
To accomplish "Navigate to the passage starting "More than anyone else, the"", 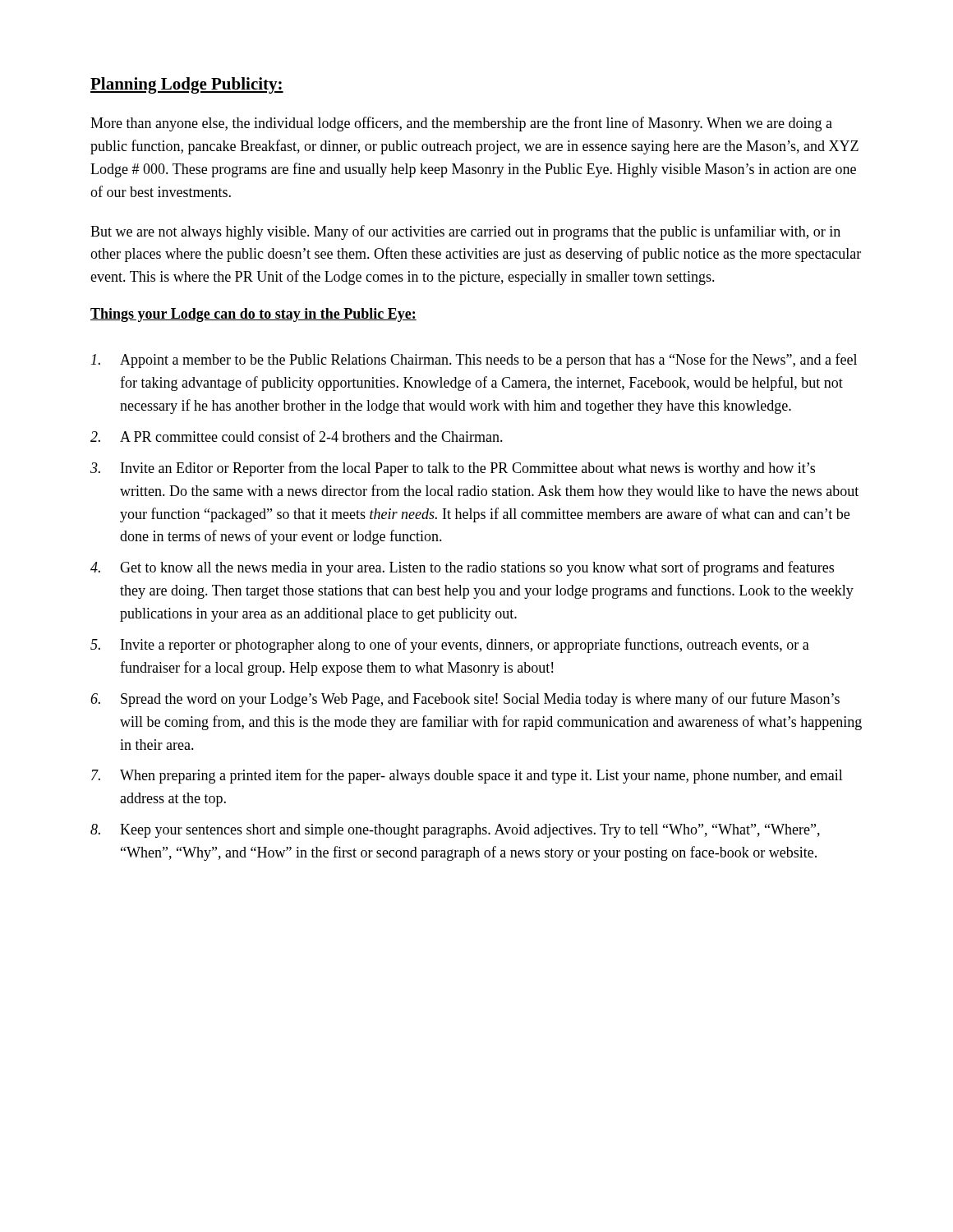I will [x=475, y=158].
